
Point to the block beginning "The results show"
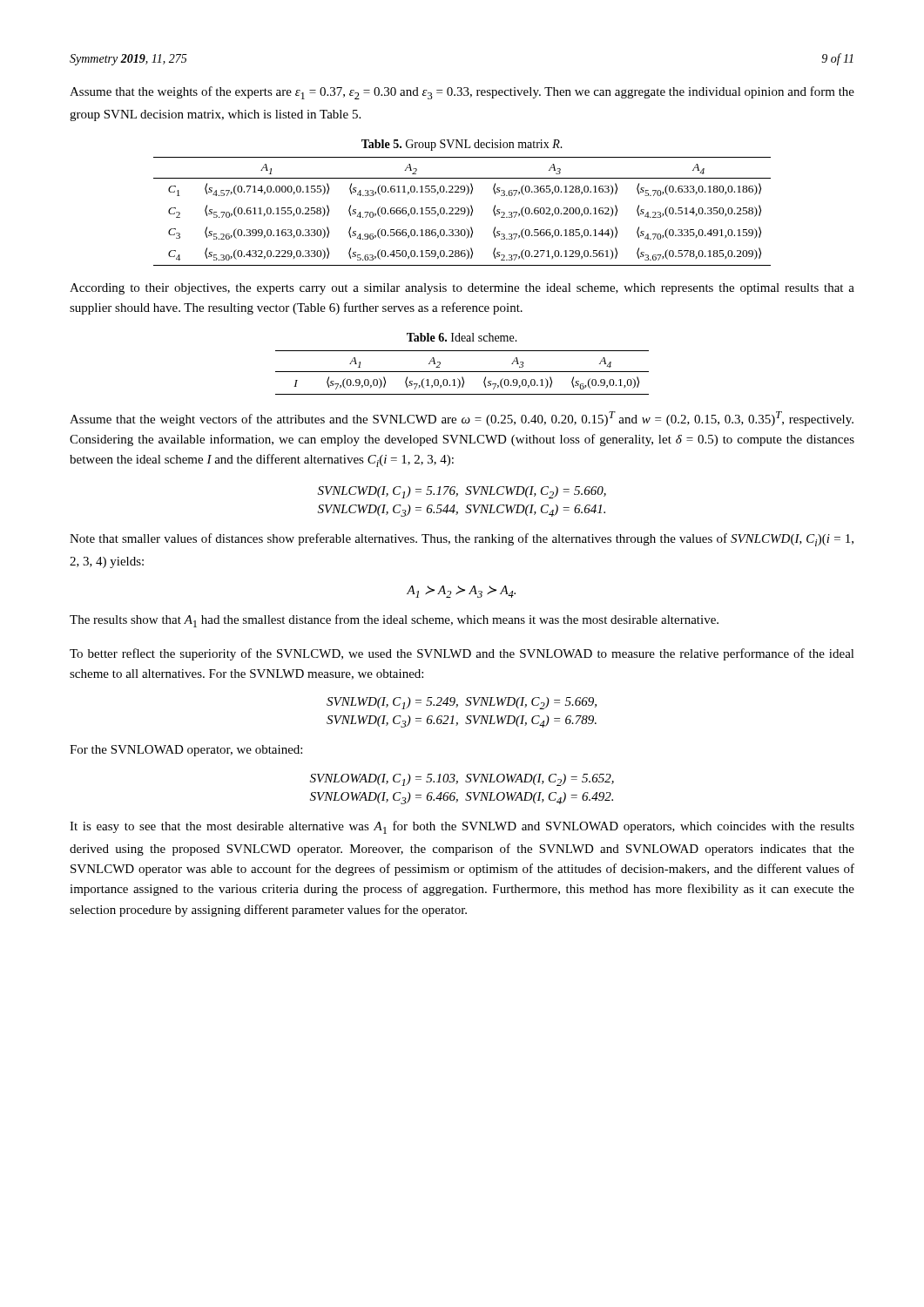point(395,622)
